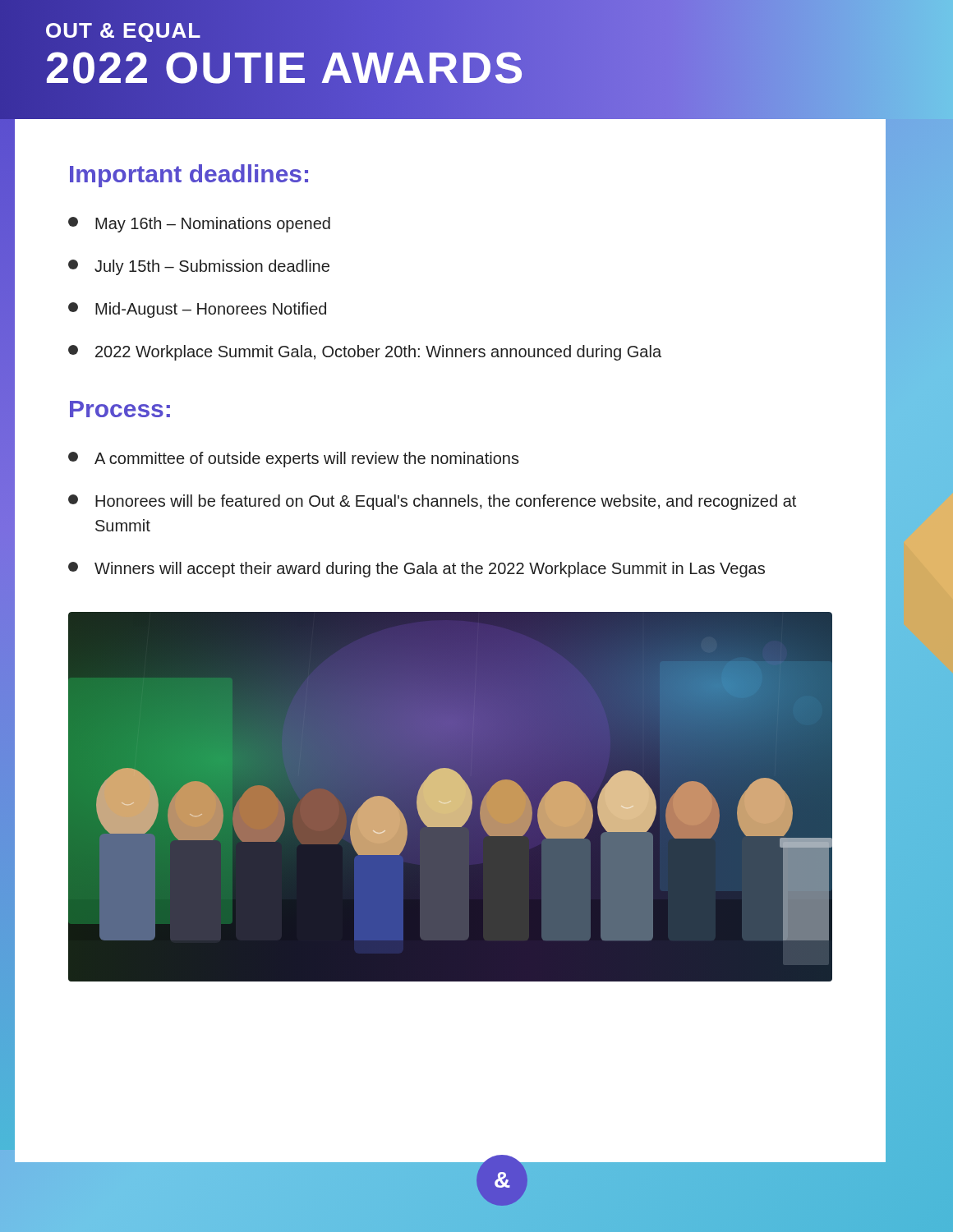Click on the list item that says "May 16th – Nominations opened"
The image size is (953, 1232).
(x=199, y=225)
